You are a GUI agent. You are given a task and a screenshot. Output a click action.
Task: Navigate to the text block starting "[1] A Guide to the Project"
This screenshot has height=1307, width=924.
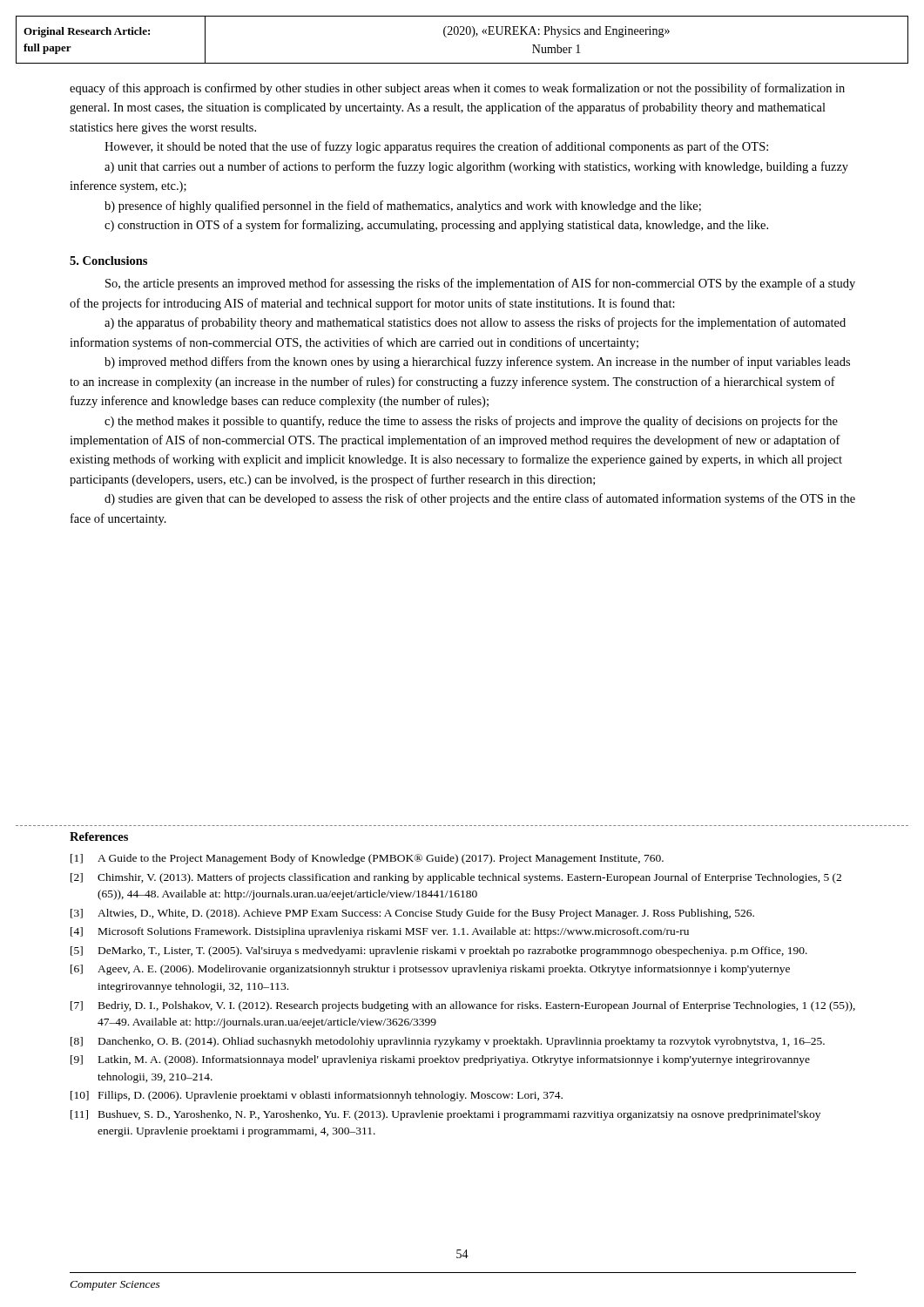tap(463, 858)
